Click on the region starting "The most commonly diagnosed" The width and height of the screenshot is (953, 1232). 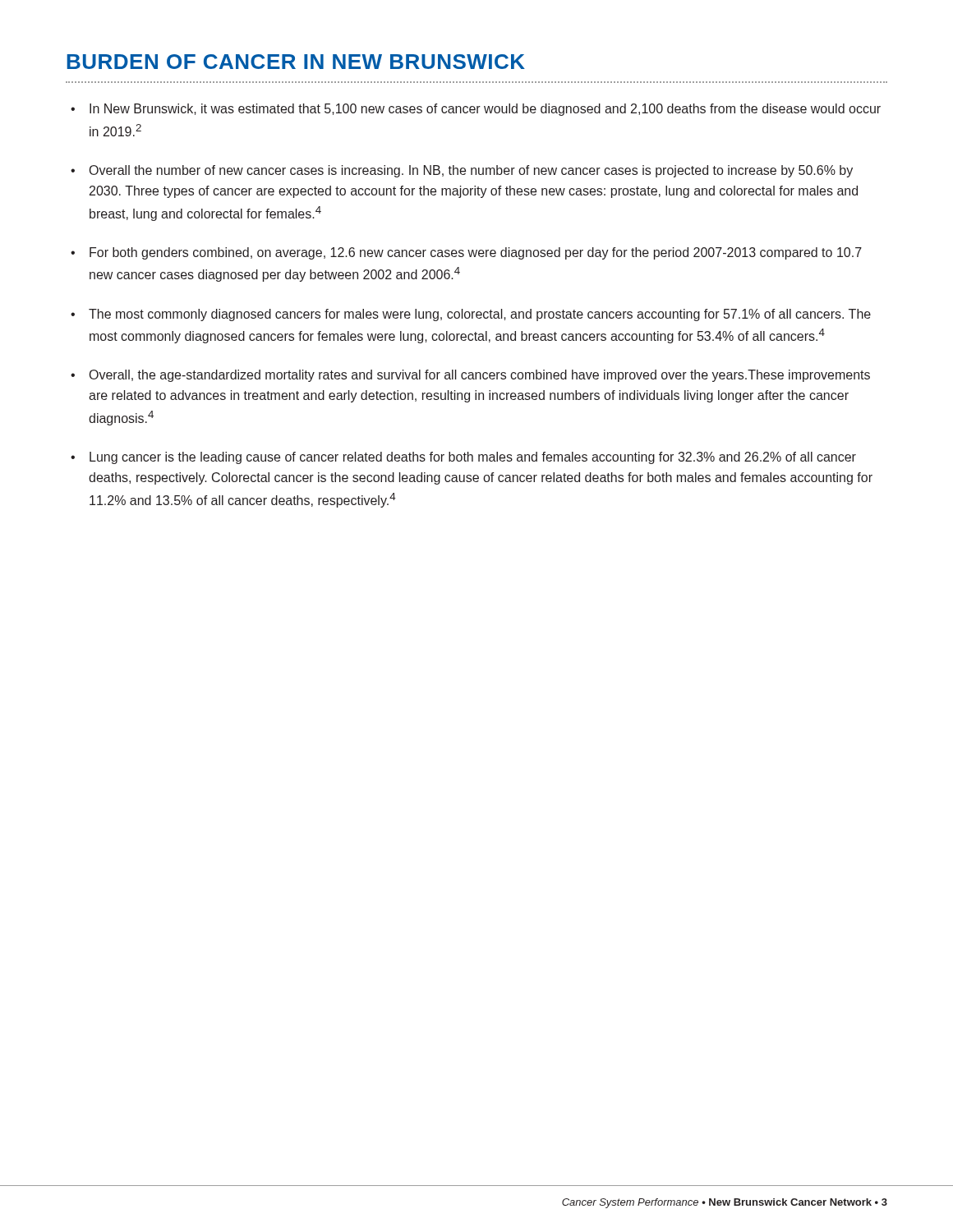(x=480, y=325)
